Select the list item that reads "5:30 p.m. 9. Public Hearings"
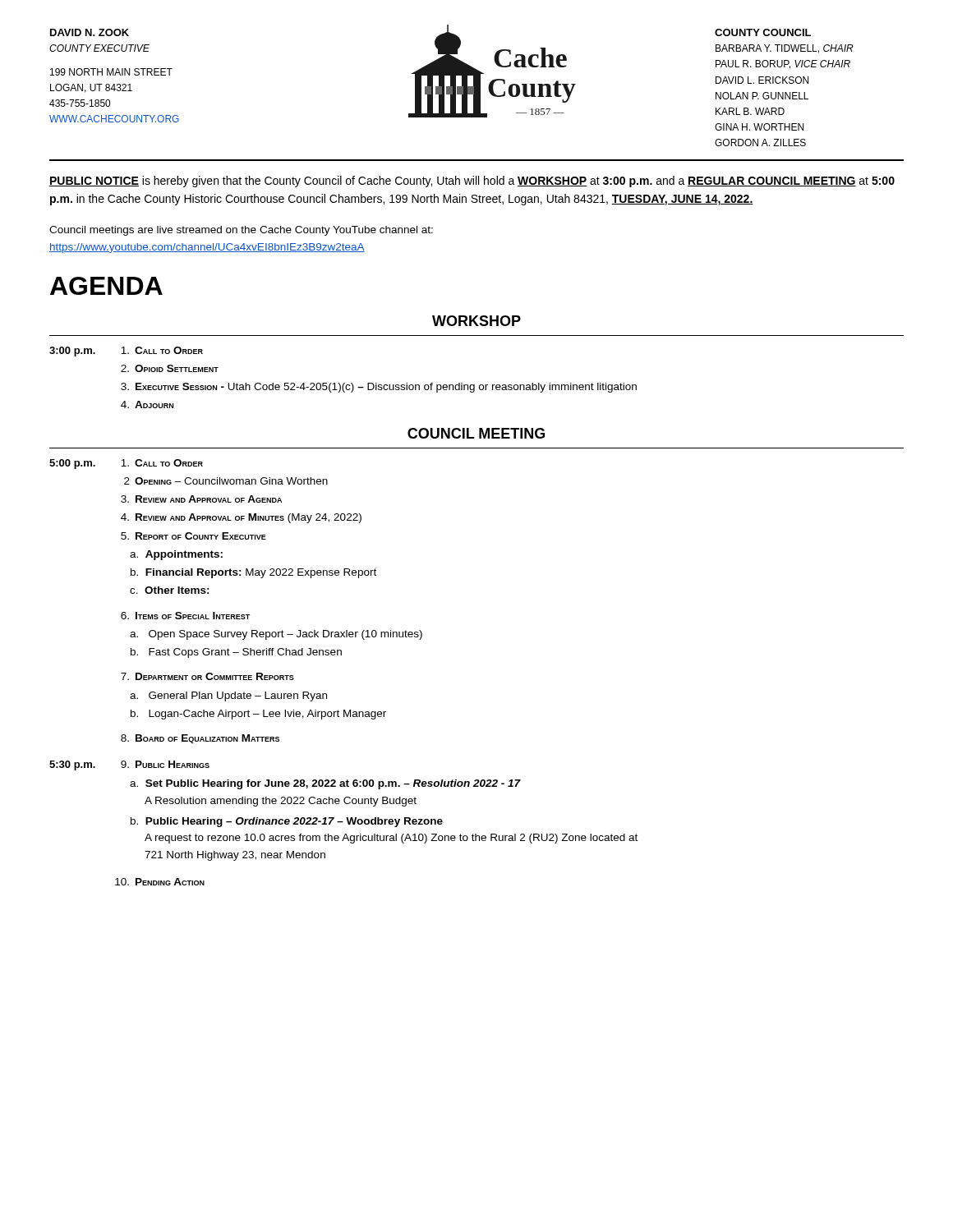 (x=129, y=765)
